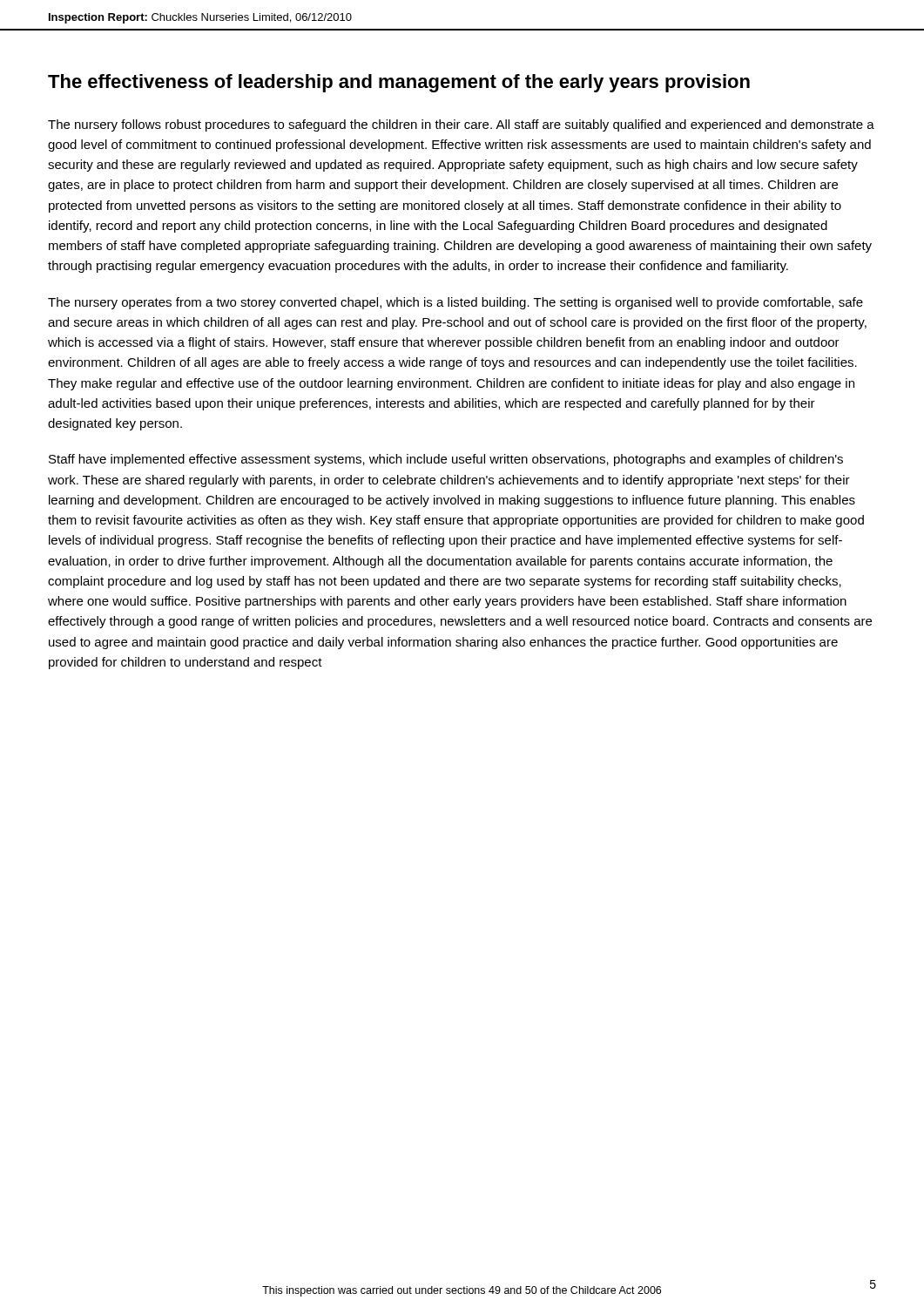Click on the section header containing "The effectiveness of leadership"
Image resolution: width=924 pixels, height=1307 pixels.
pyautogui.click(x=399, y=81)
